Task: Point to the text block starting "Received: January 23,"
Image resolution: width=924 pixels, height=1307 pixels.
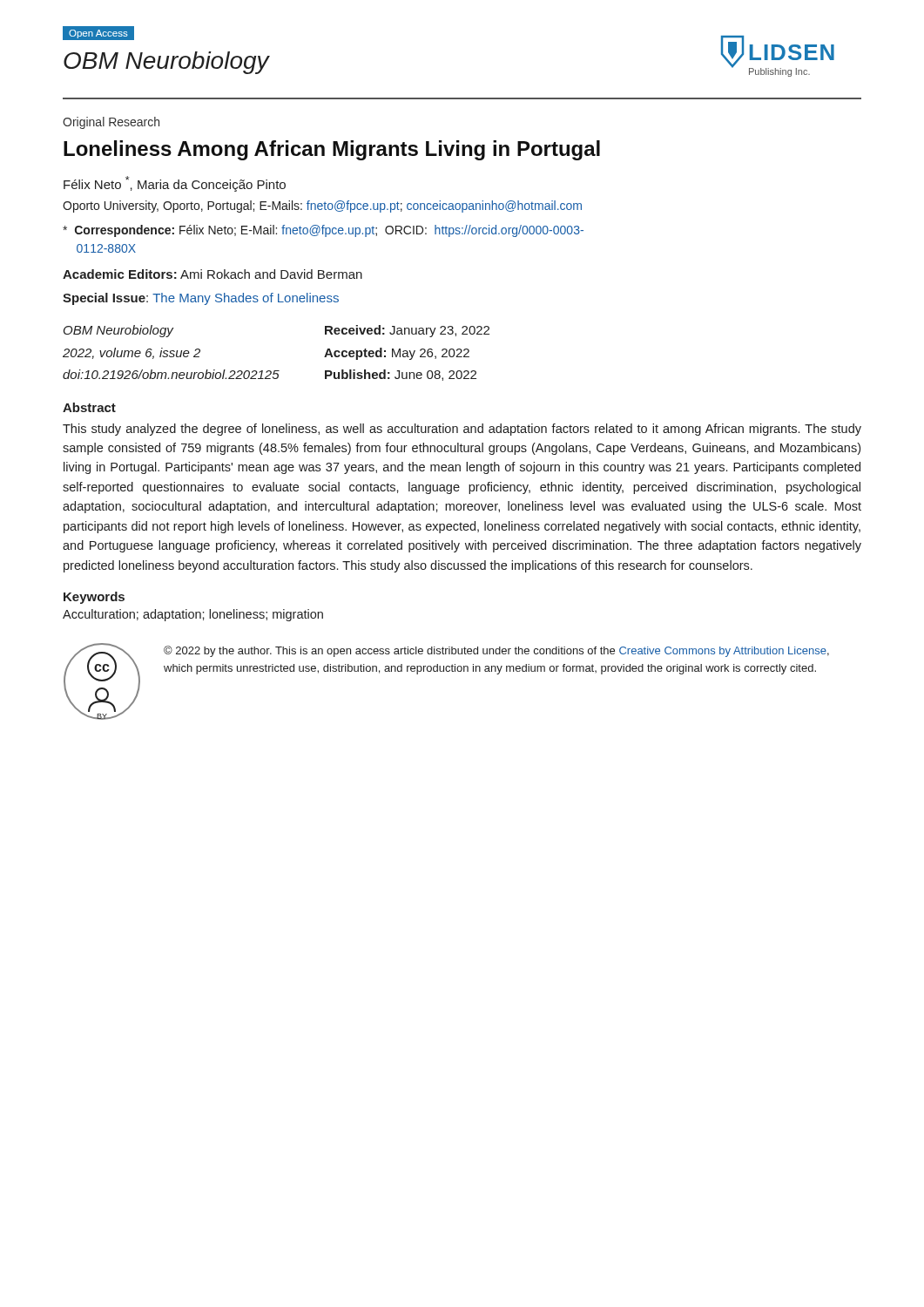Action: click(407, 352)
